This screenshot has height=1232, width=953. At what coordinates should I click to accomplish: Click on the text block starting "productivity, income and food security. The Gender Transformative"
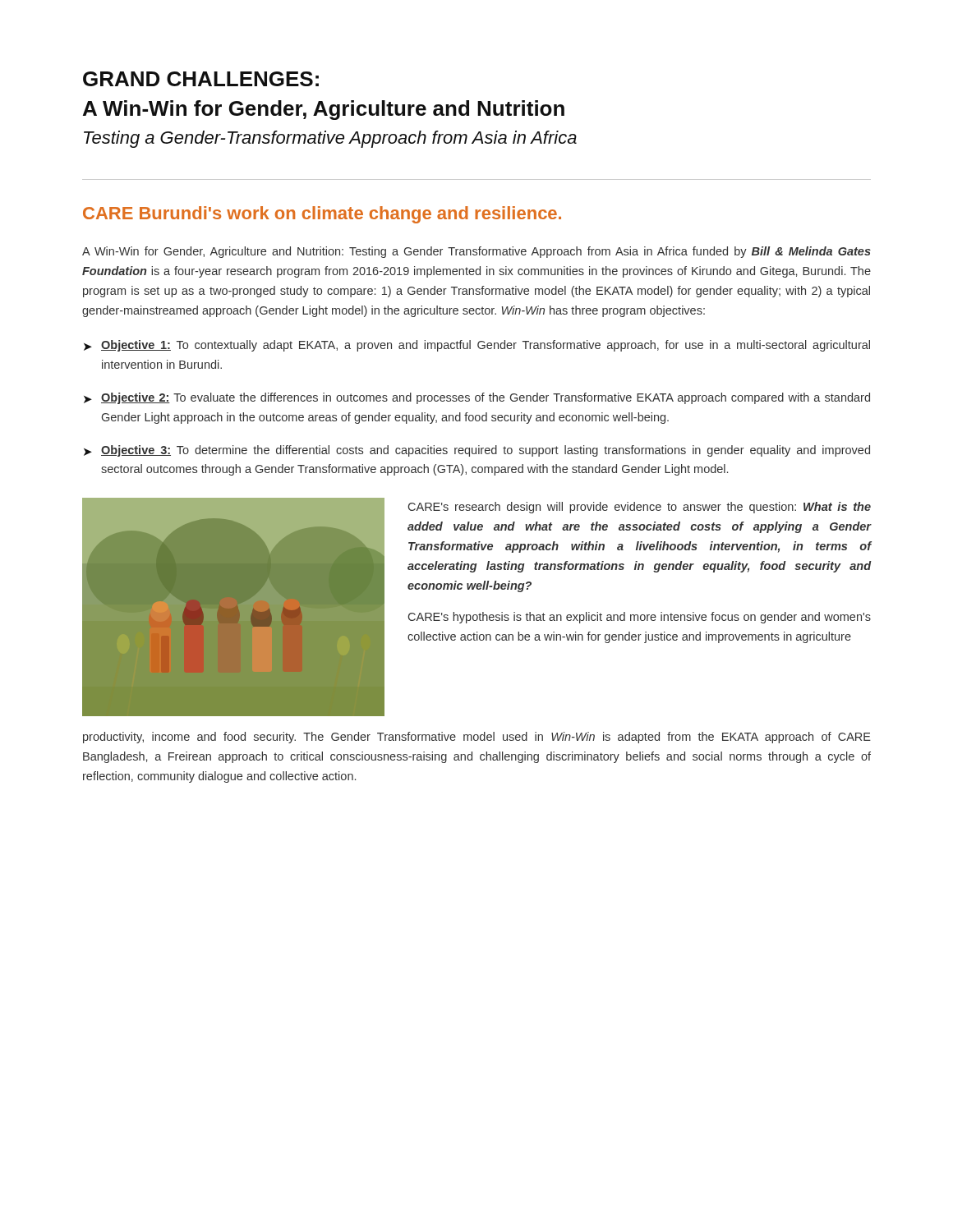(476, 757)
